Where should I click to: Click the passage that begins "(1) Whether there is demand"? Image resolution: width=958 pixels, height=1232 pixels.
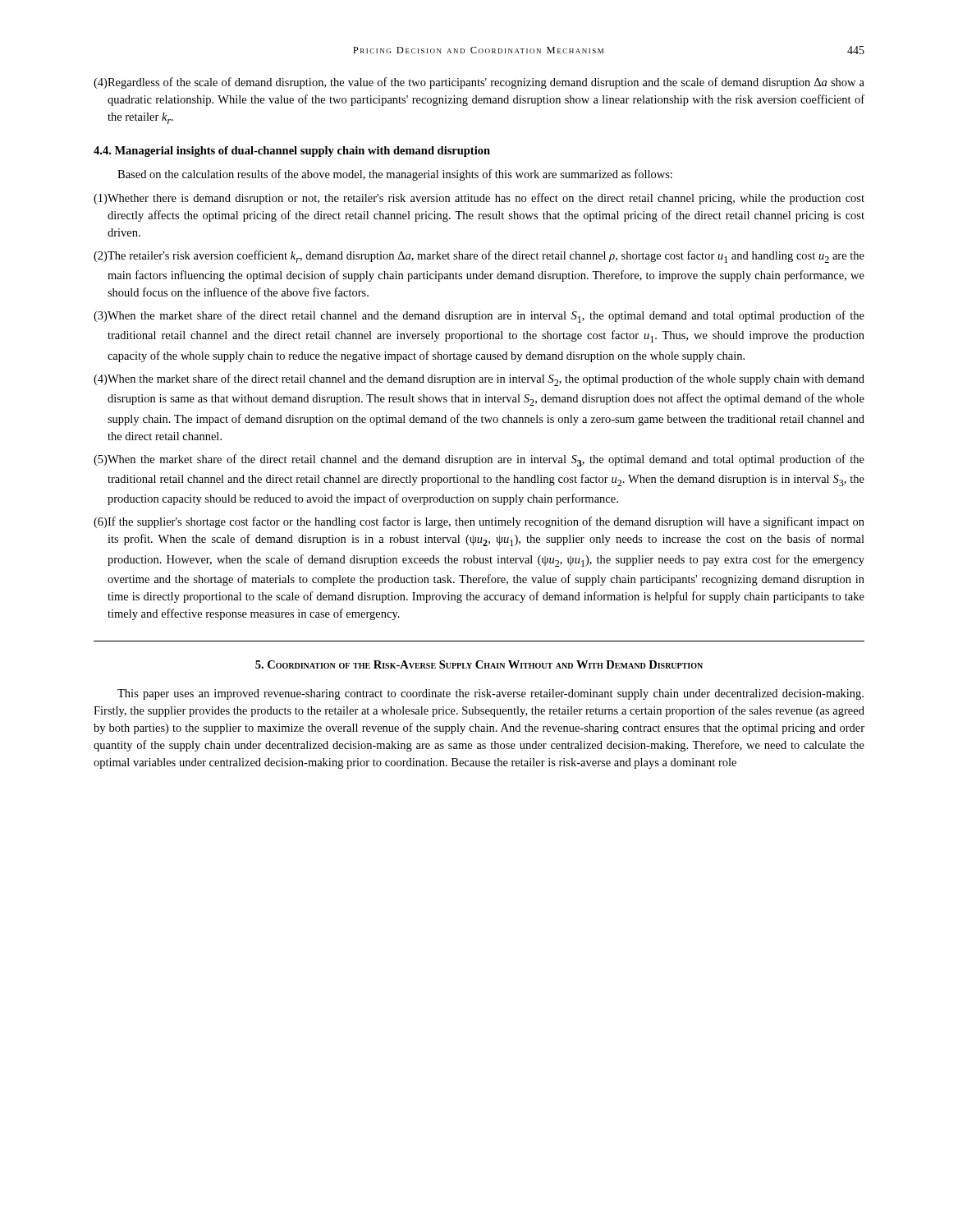point(479,215)
